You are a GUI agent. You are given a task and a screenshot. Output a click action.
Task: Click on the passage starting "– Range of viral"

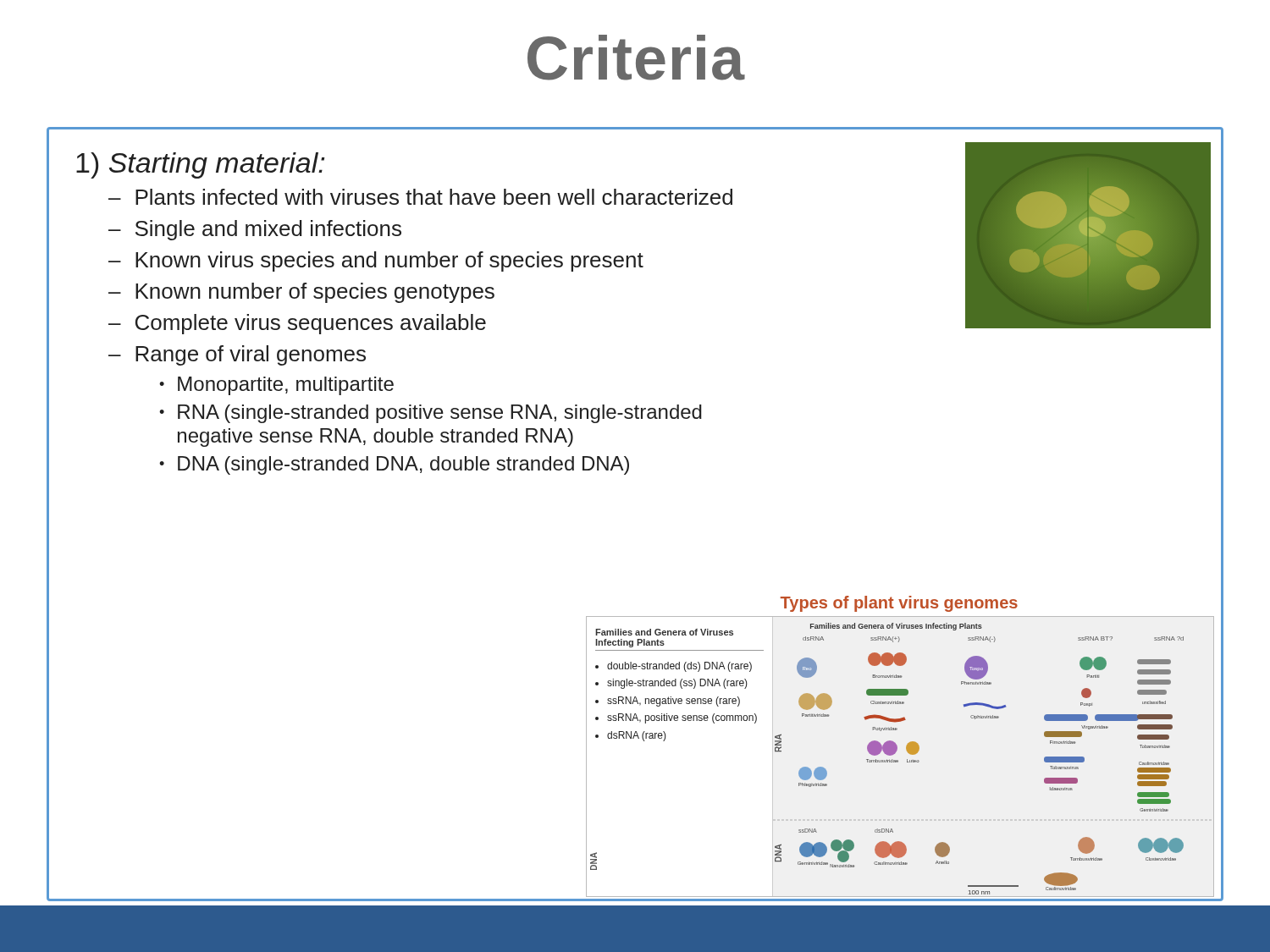pos(237,354)
